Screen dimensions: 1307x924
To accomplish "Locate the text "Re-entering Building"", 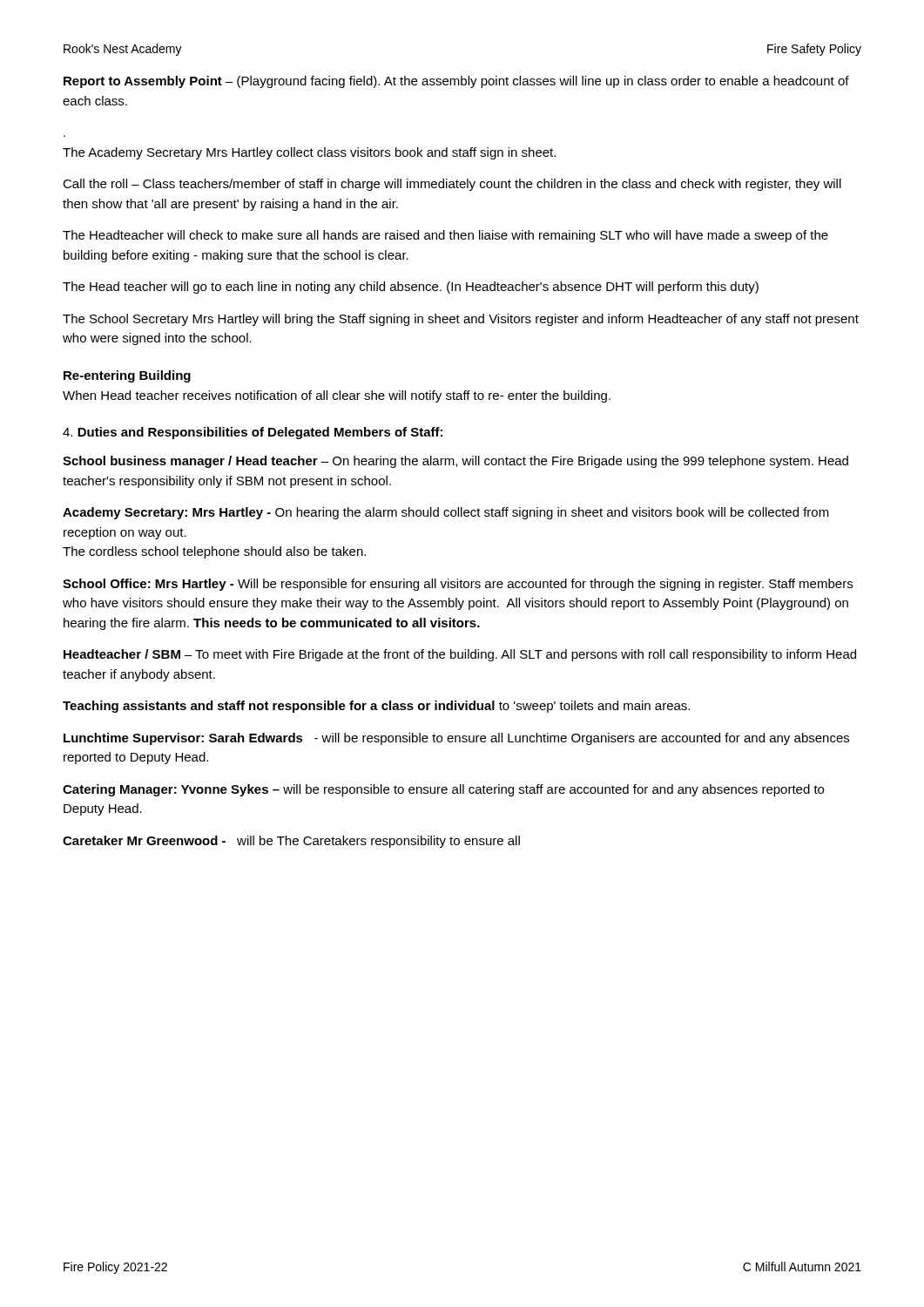I will [x=127, y=375].
